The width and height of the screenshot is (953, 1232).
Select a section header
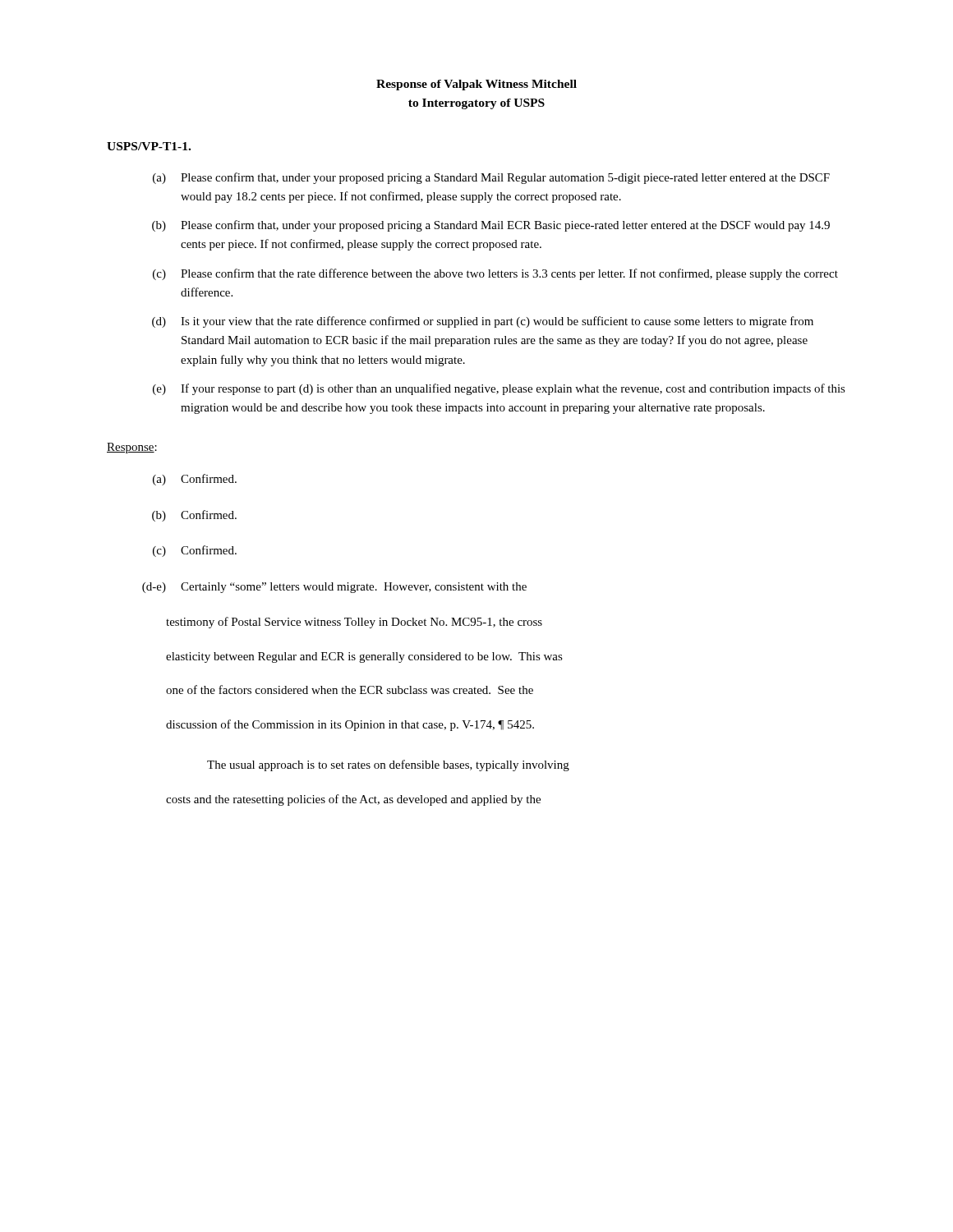pyautogui.click(x=149, y=145)
